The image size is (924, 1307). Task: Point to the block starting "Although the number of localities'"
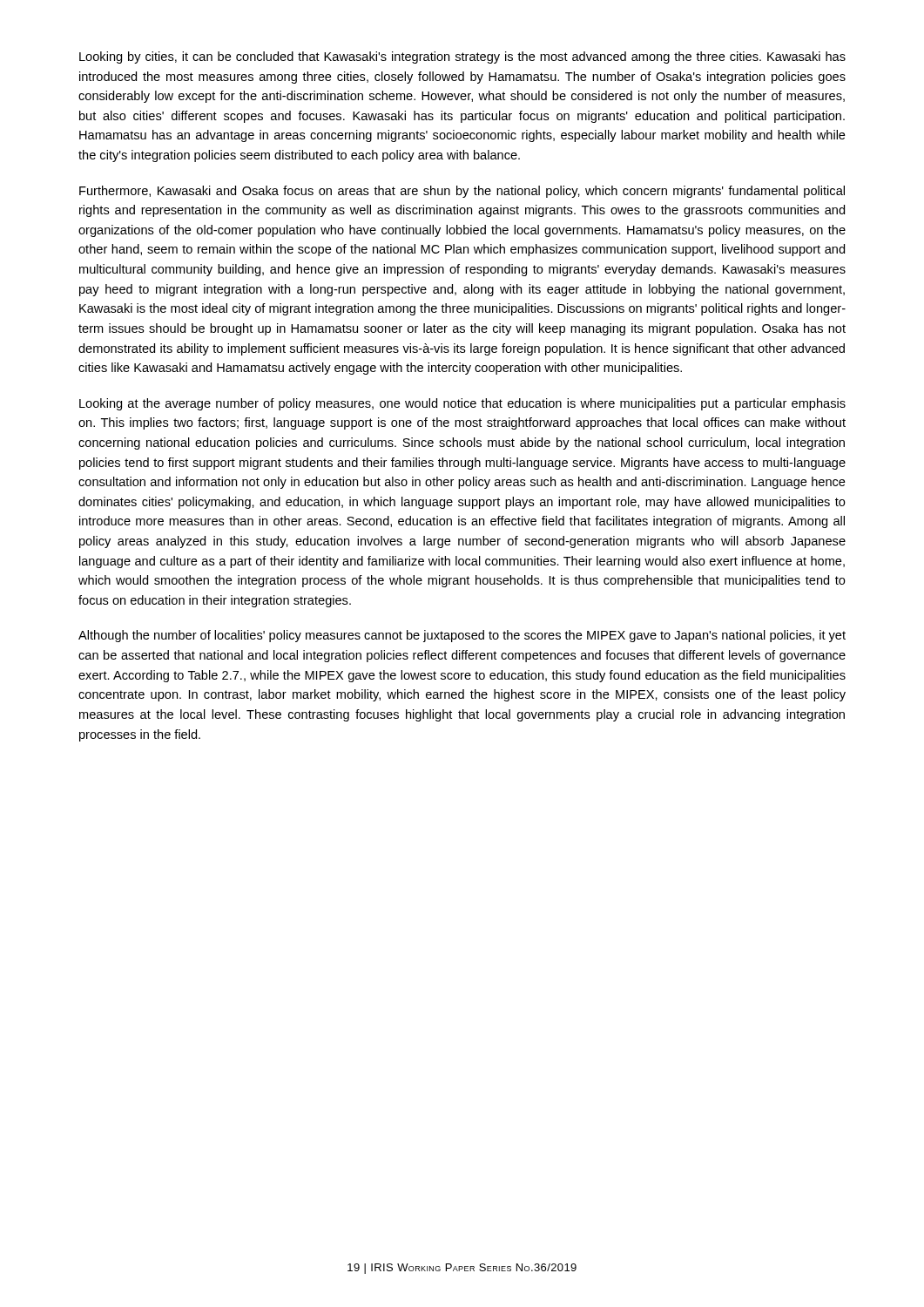click(462, 685)
